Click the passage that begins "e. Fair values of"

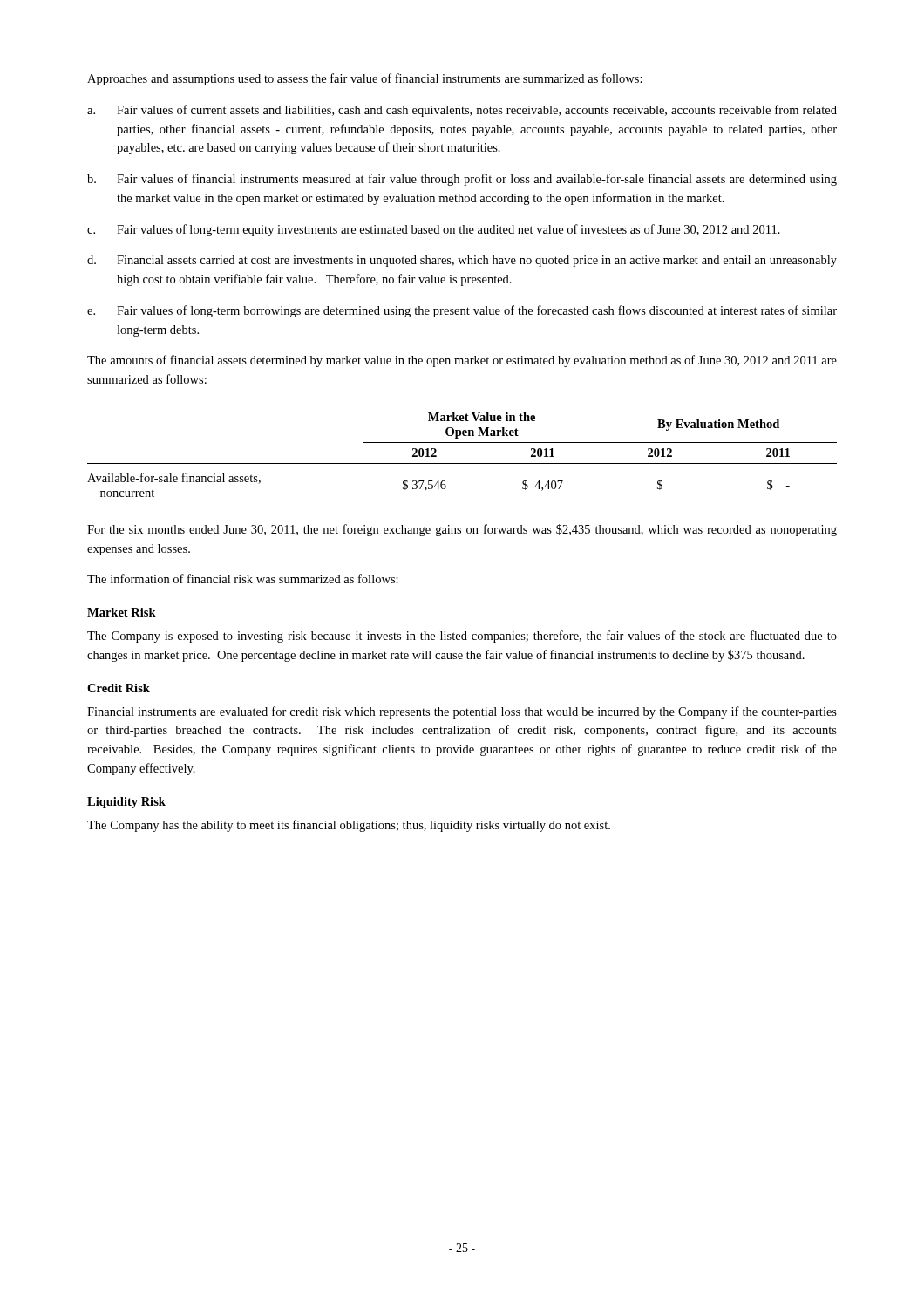[x=462, y=320]
